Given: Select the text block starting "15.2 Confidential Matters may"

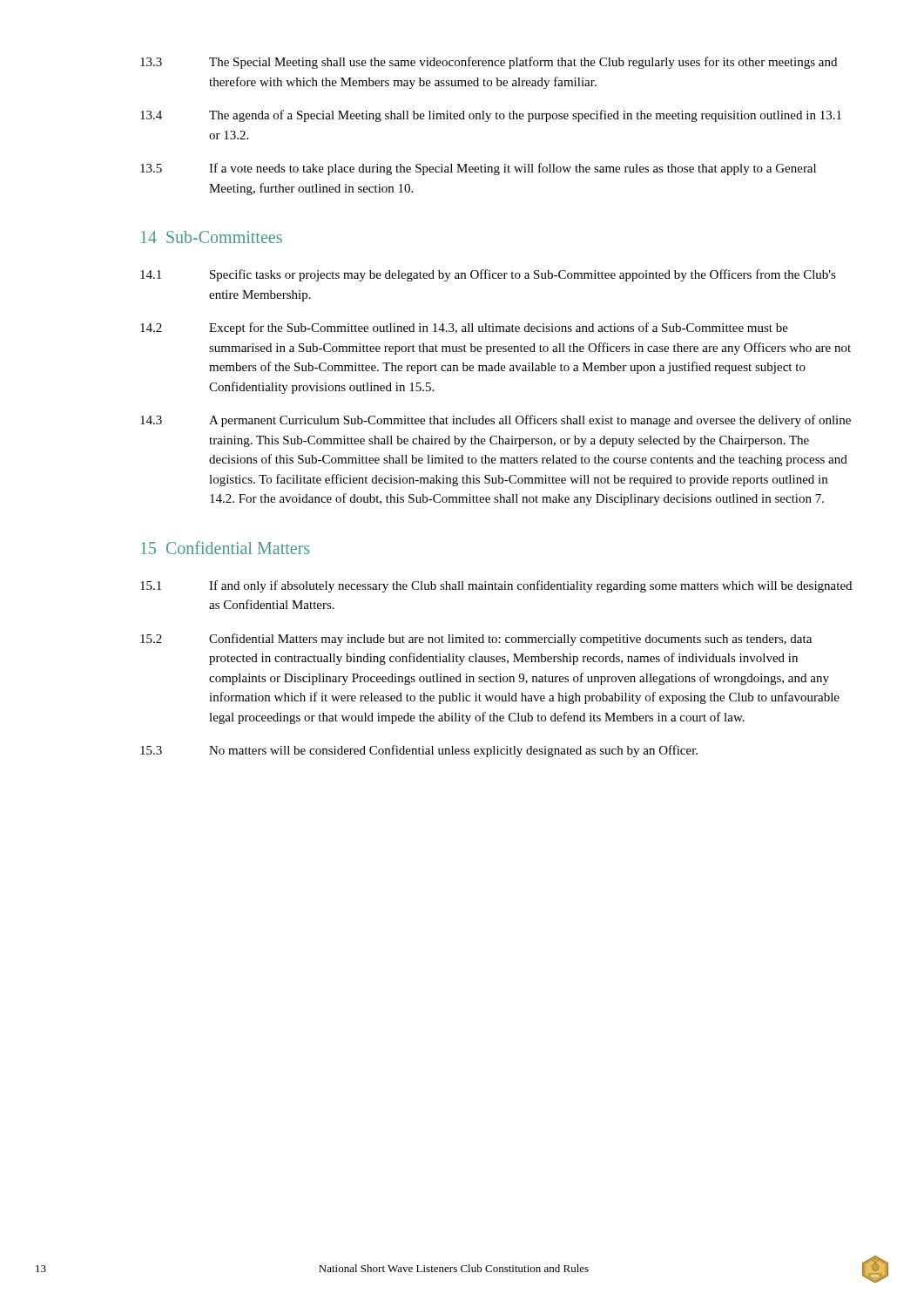Looking at the screenshot, I should tap(497, 678).
